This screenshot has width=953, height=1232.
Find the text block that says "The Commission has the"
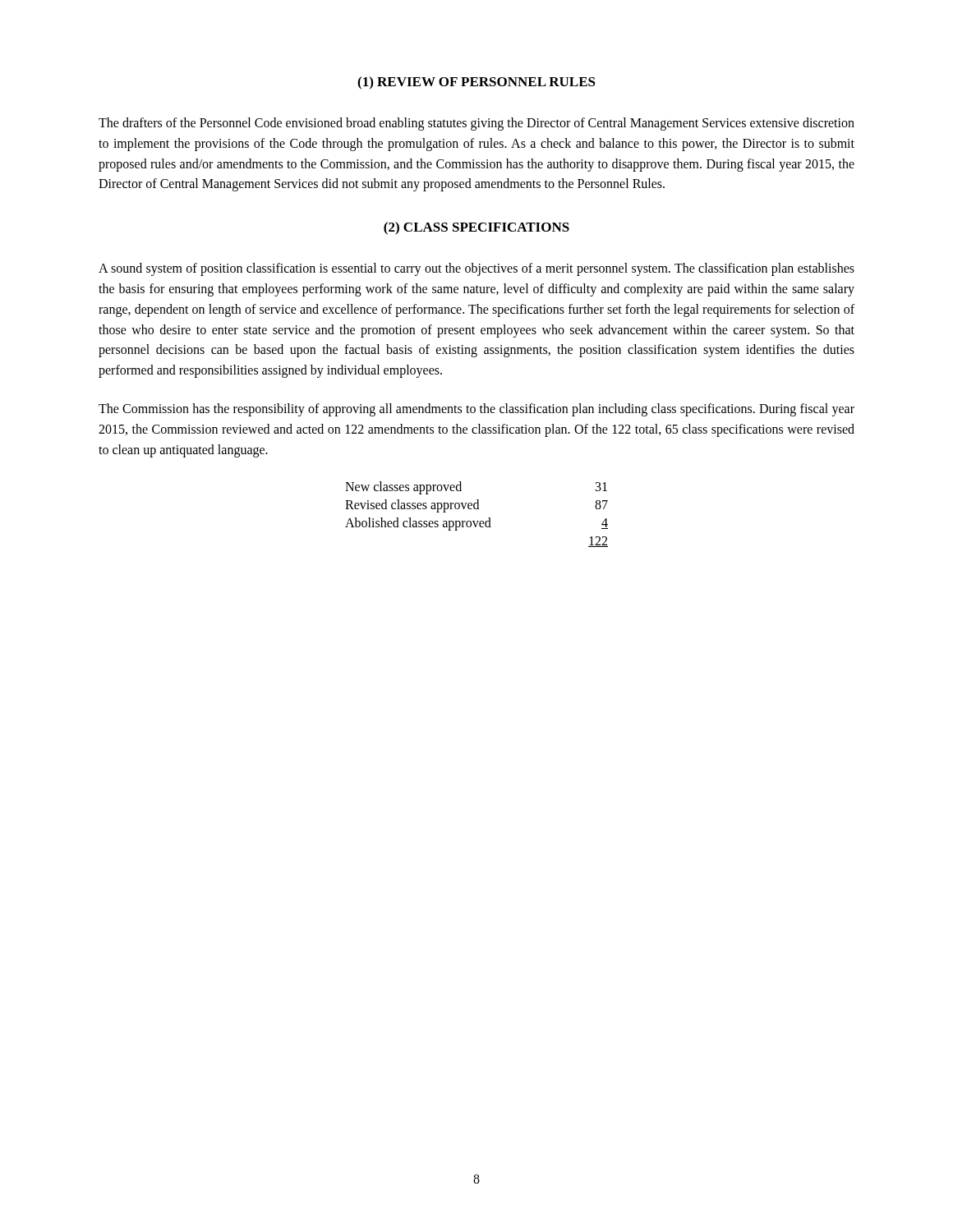pyautogui.click(x=476, y=429)
